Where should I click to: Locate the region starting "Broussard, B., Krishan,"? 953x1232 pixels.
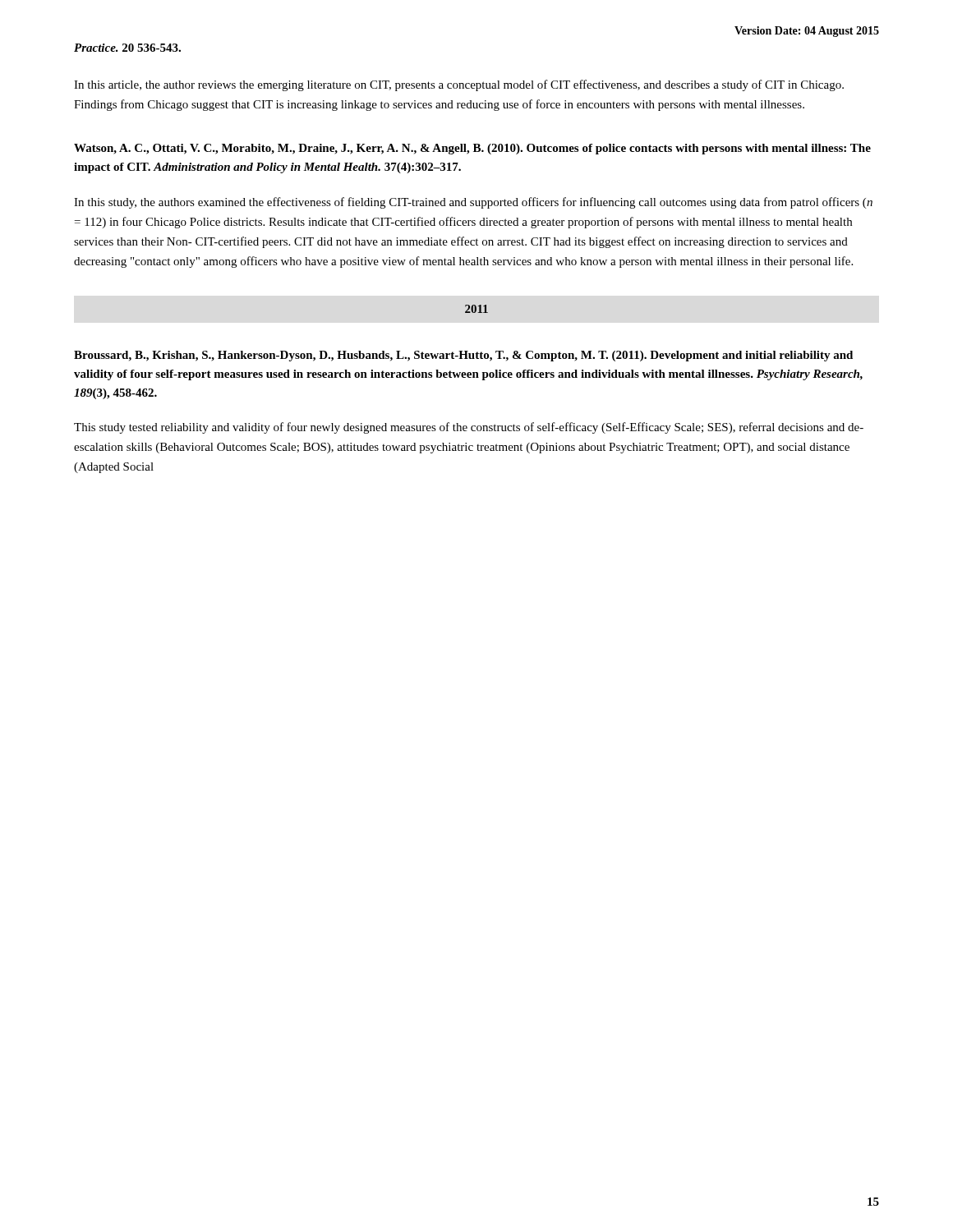tap(469, 373)
